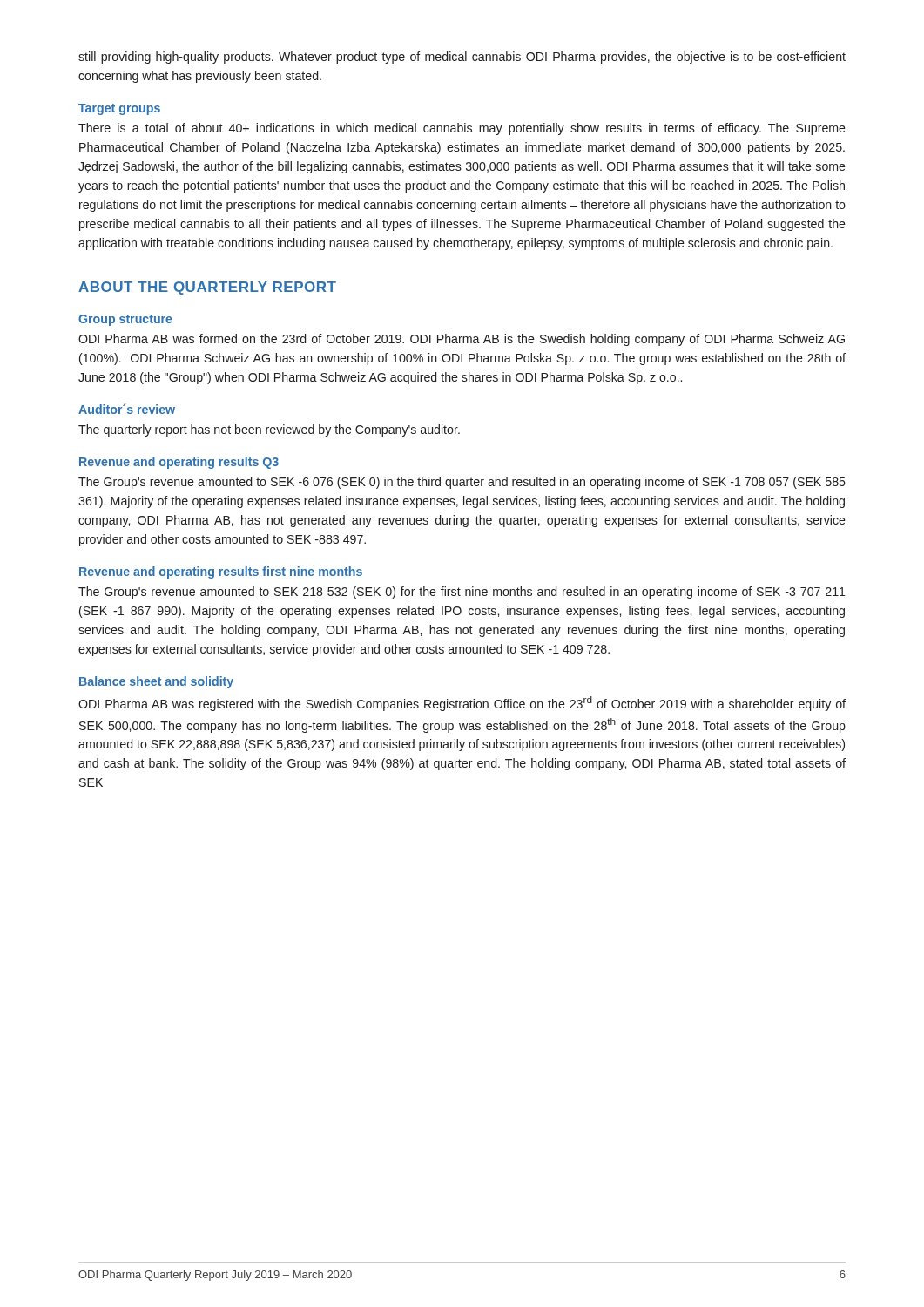Click the passage that begins "There is a"
This screenshot has width=924, height=1307.
(x=462, y=186)
